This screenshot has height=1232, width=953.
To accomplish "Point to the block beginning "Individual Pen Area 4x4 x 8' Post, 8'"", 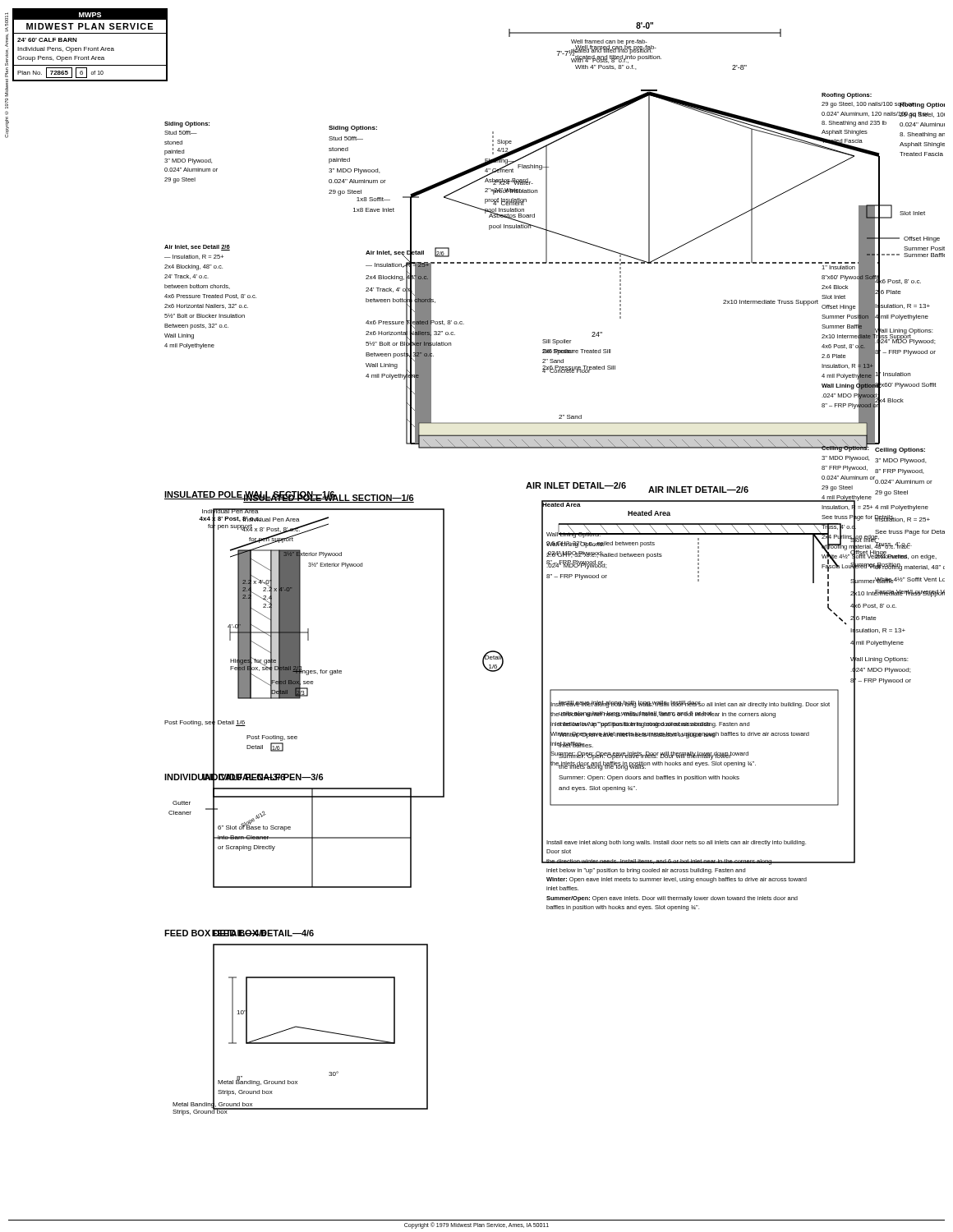I will pyautogui.click(x=230, y=519).
